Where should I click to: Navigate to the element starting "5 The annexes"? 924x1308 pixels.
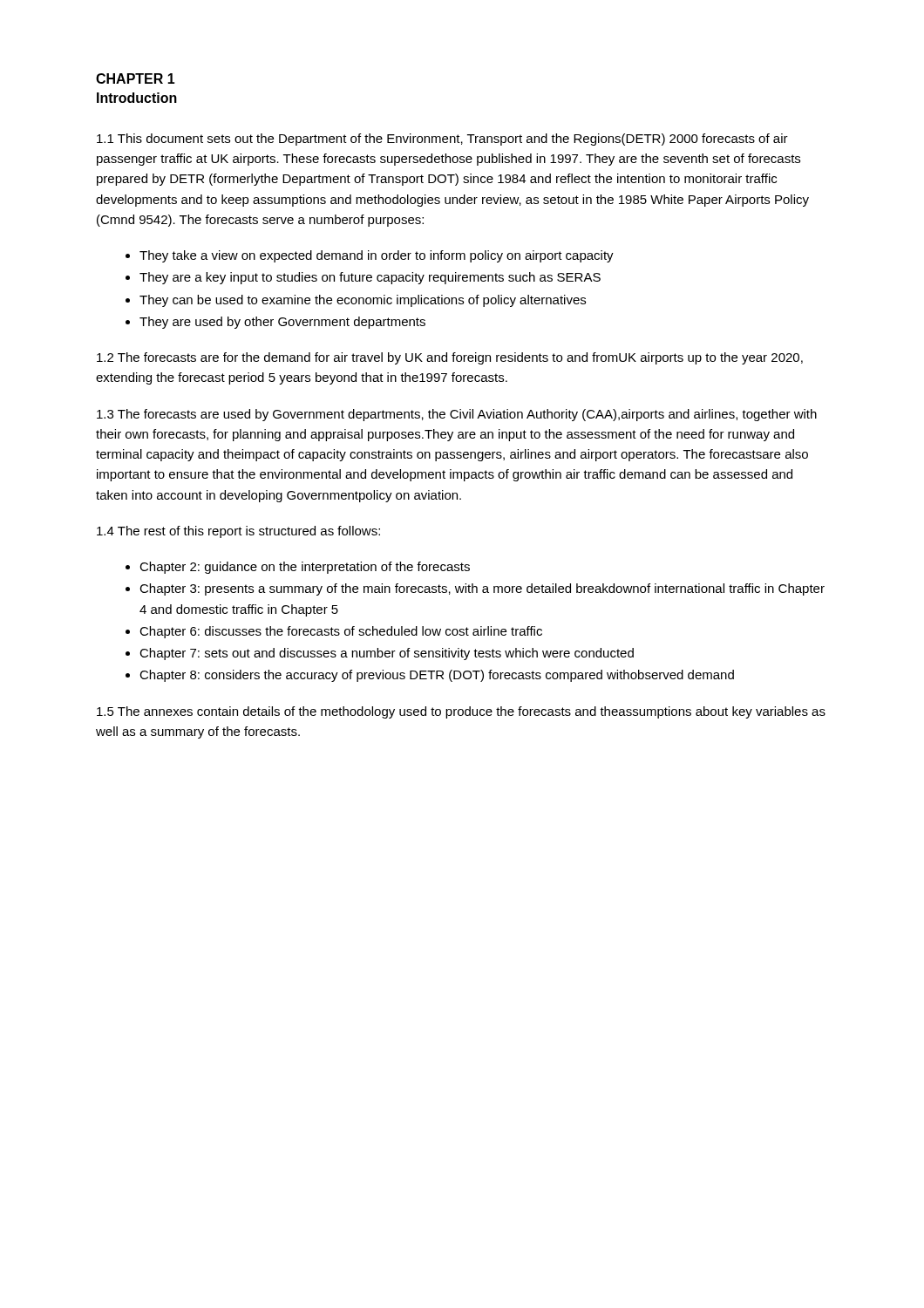(x=461, y=721)
